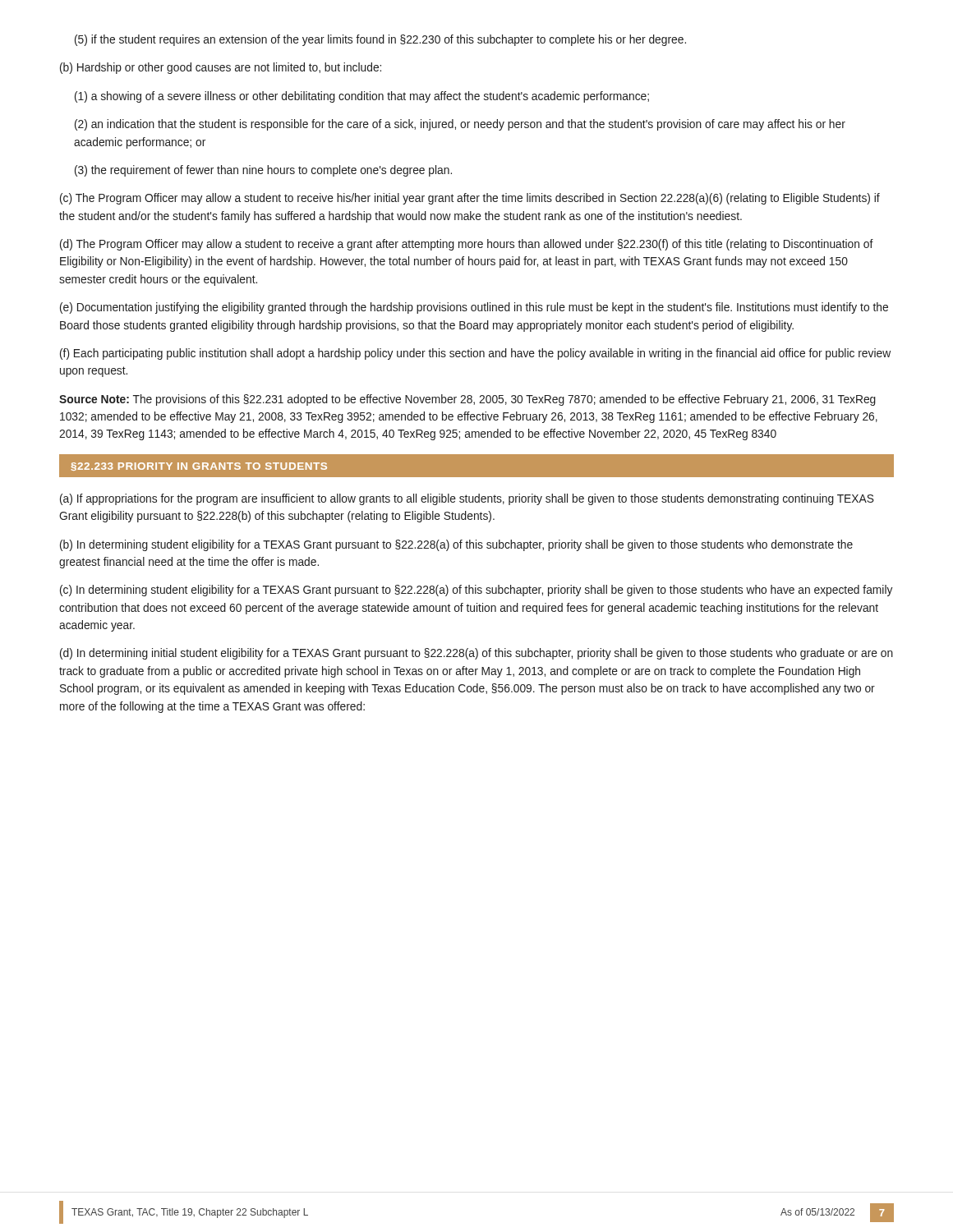The width and height of the screenshot is (953, 1232).
Task: Where is the passage that starts "(d) In determining"?
Action: 476,680
